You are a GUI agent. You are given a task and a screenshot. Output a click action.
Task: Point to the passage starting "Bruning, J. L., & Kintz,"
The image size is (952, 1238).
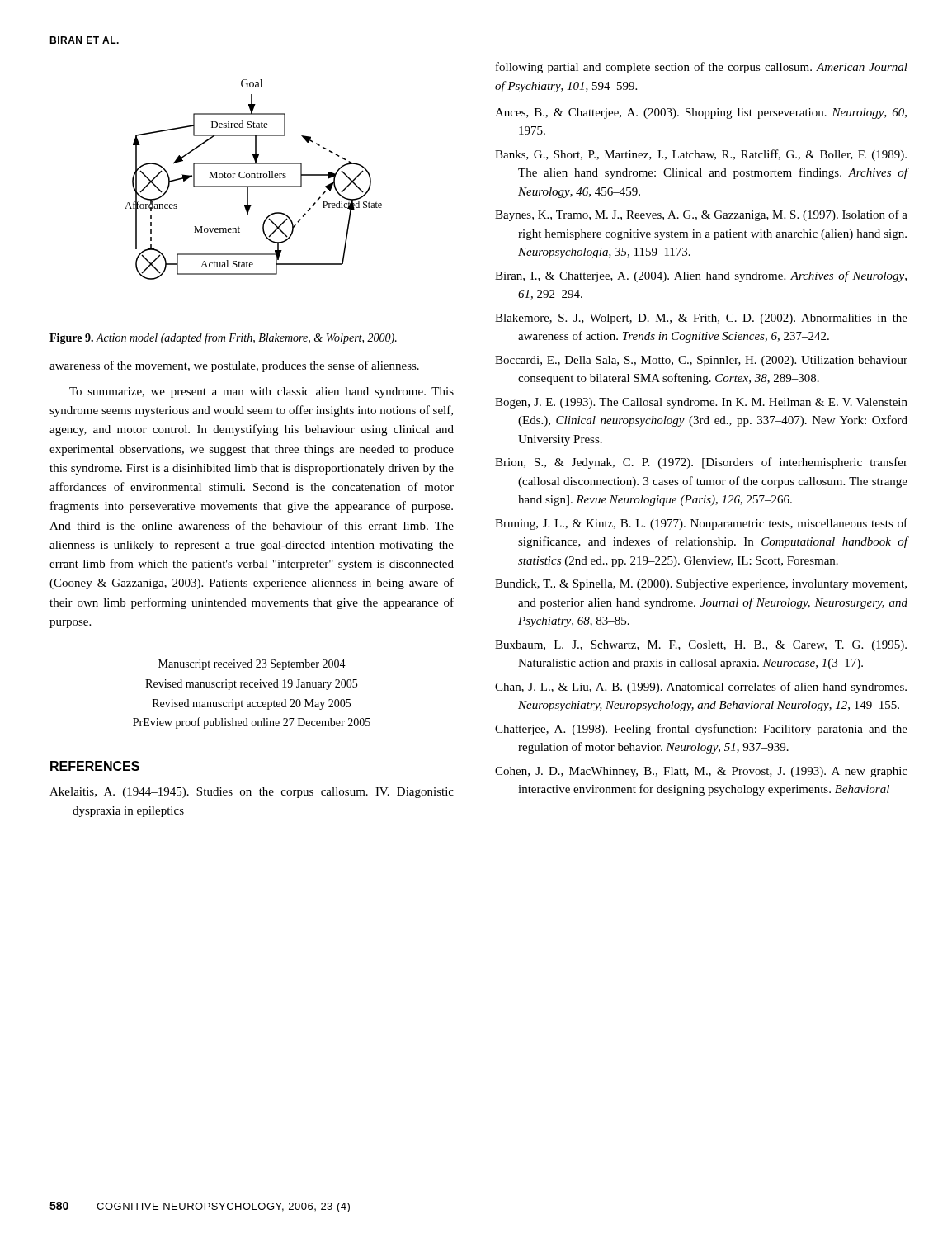[x=701, y=541]
